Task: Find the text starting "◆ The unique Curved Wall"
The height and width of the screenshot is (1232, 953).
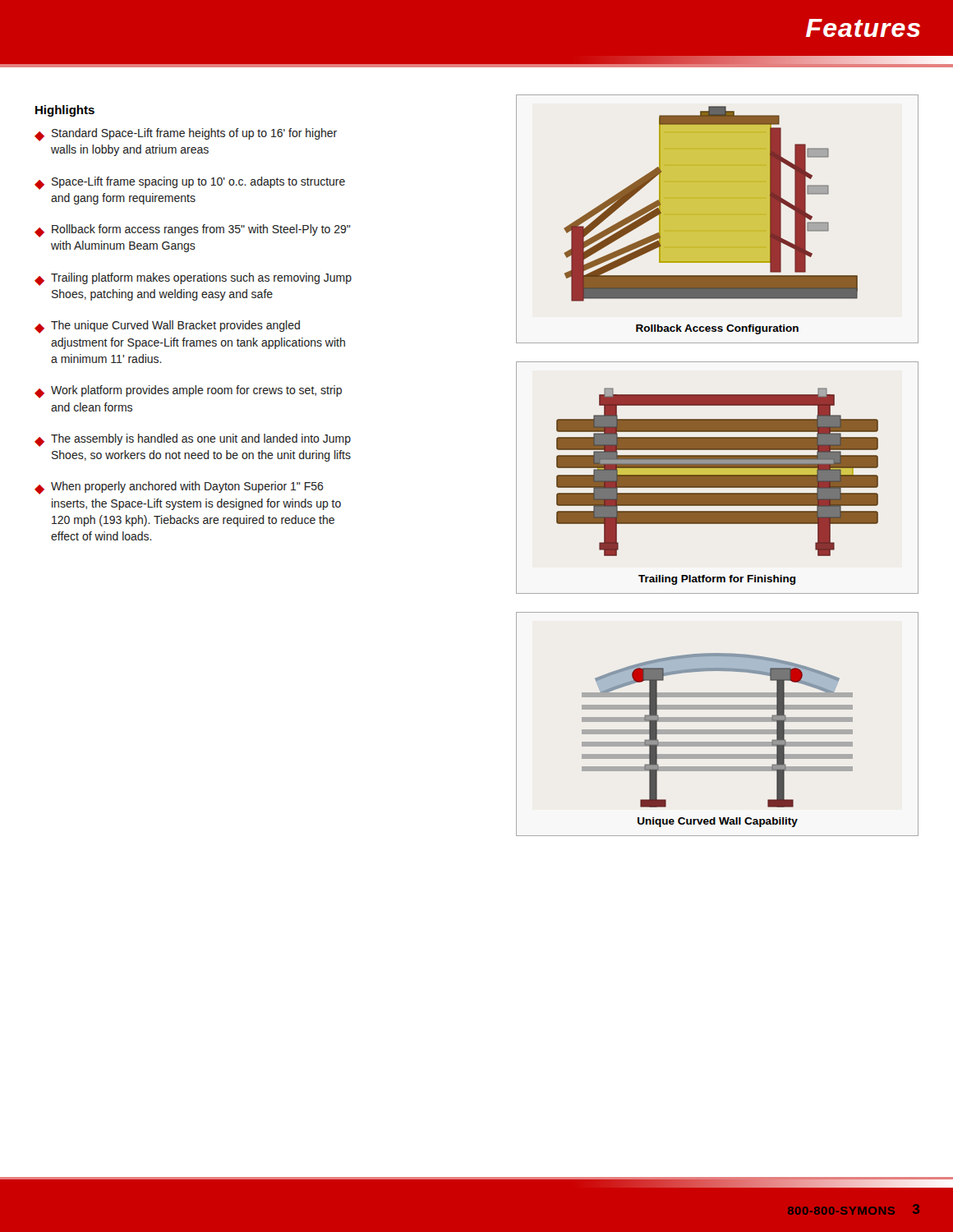Action: (x=195, y=342)
